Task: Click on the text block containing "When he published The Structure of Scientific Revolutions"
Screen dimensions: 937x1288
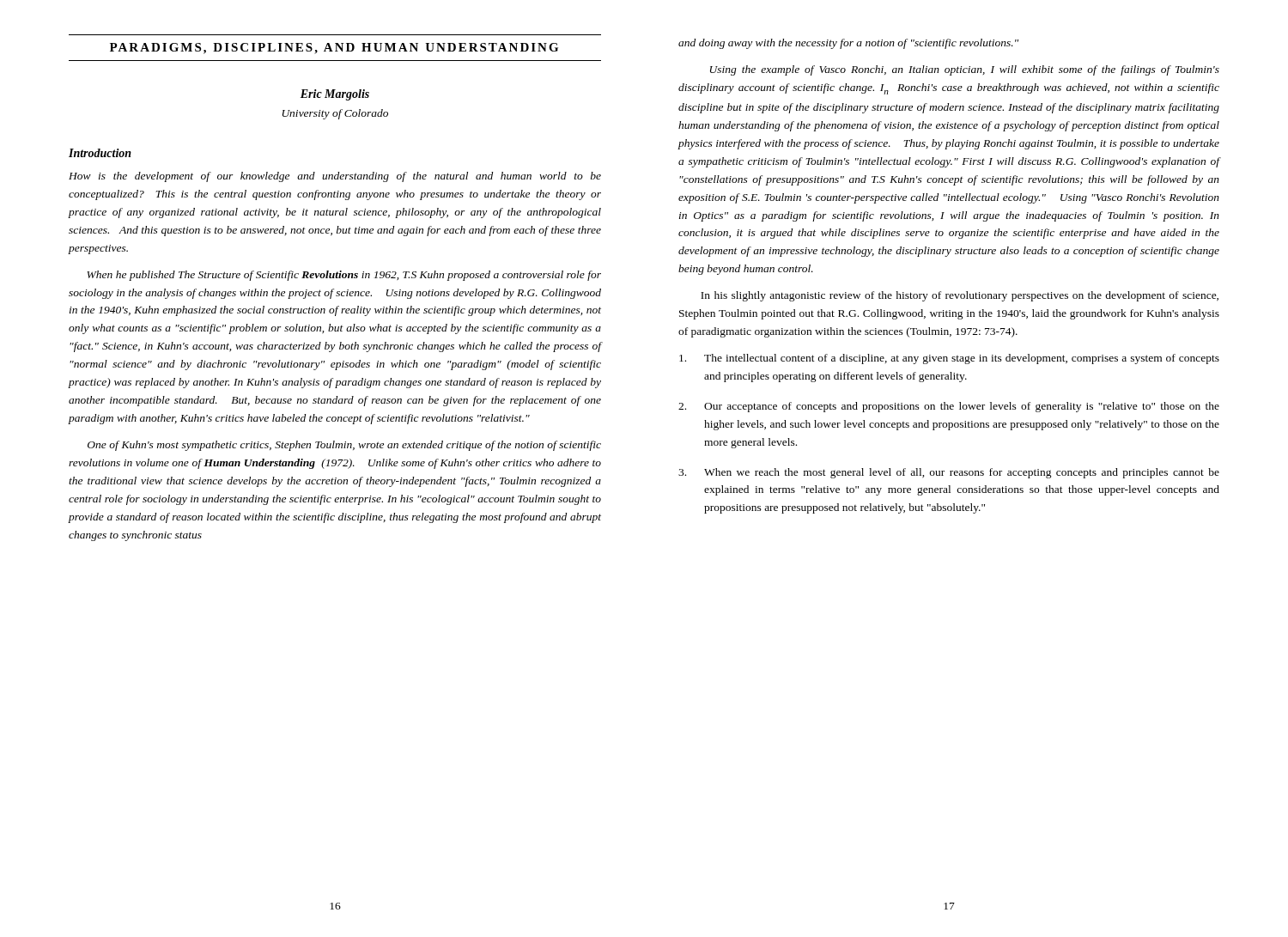Action: 335,347
